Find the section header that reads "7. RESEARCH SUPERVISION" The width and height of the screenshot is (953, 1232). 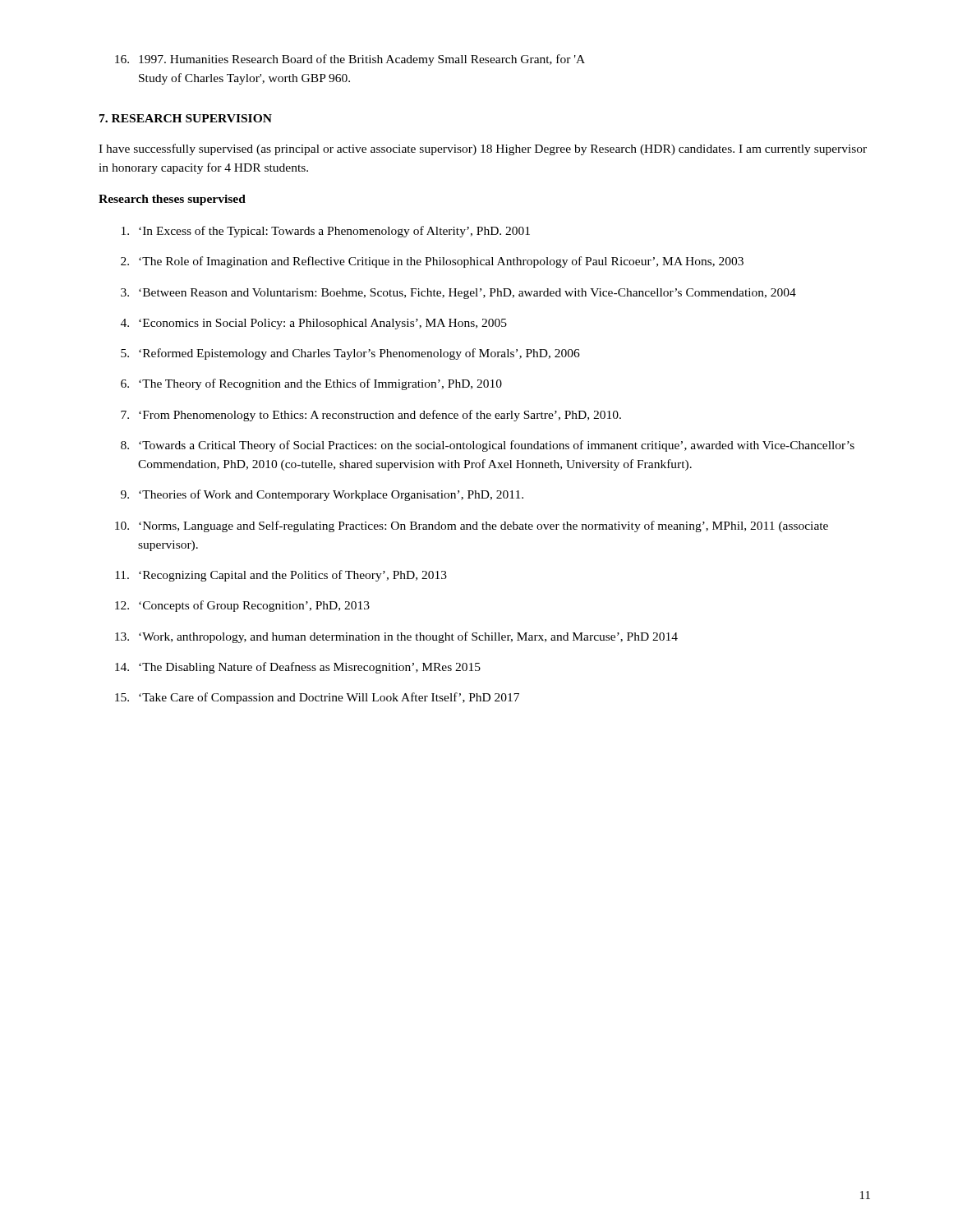185,117
